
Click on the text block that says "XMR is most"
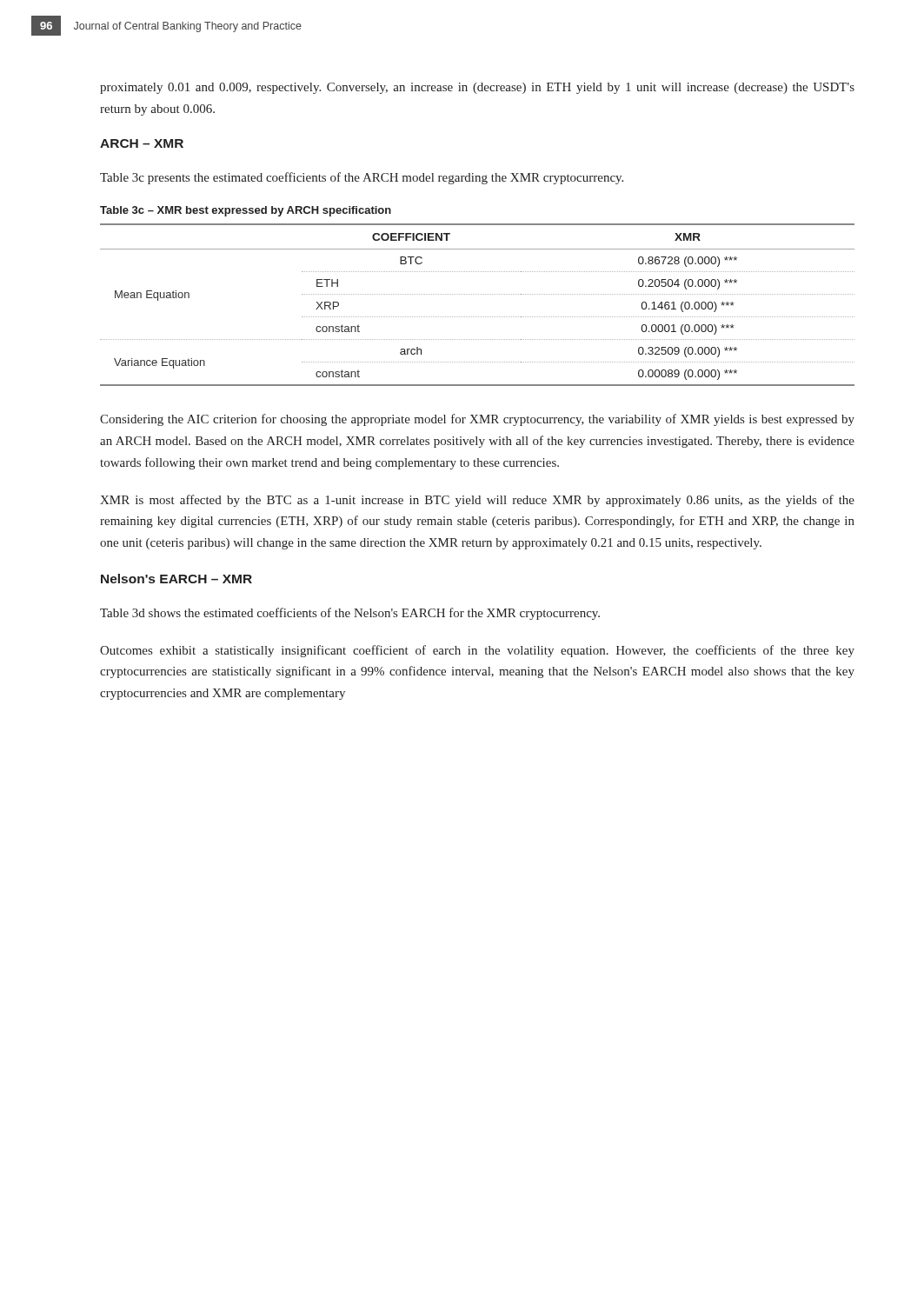pos(477,521)
